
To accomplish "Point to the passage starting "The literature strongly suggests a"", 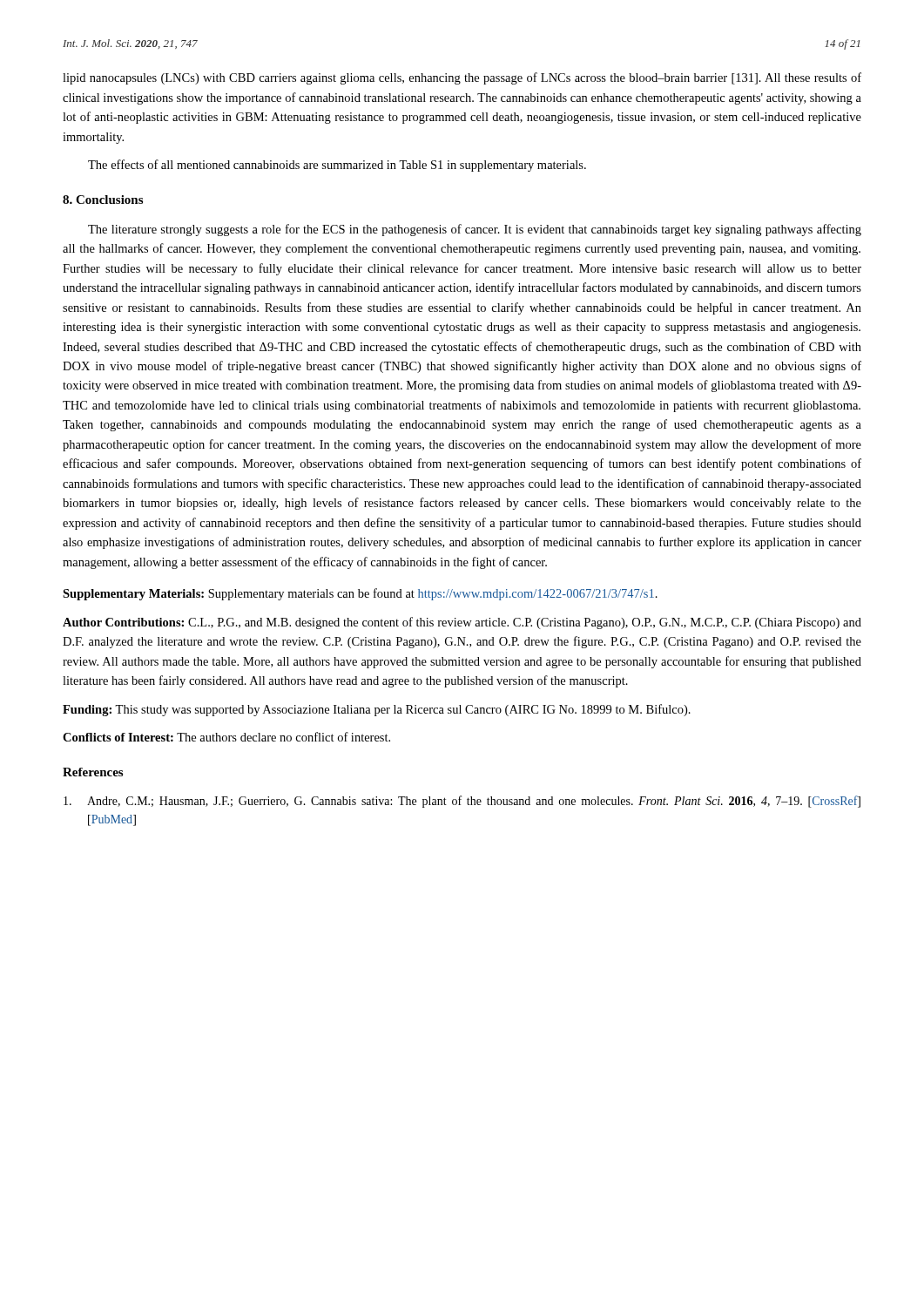I will 462,395.
